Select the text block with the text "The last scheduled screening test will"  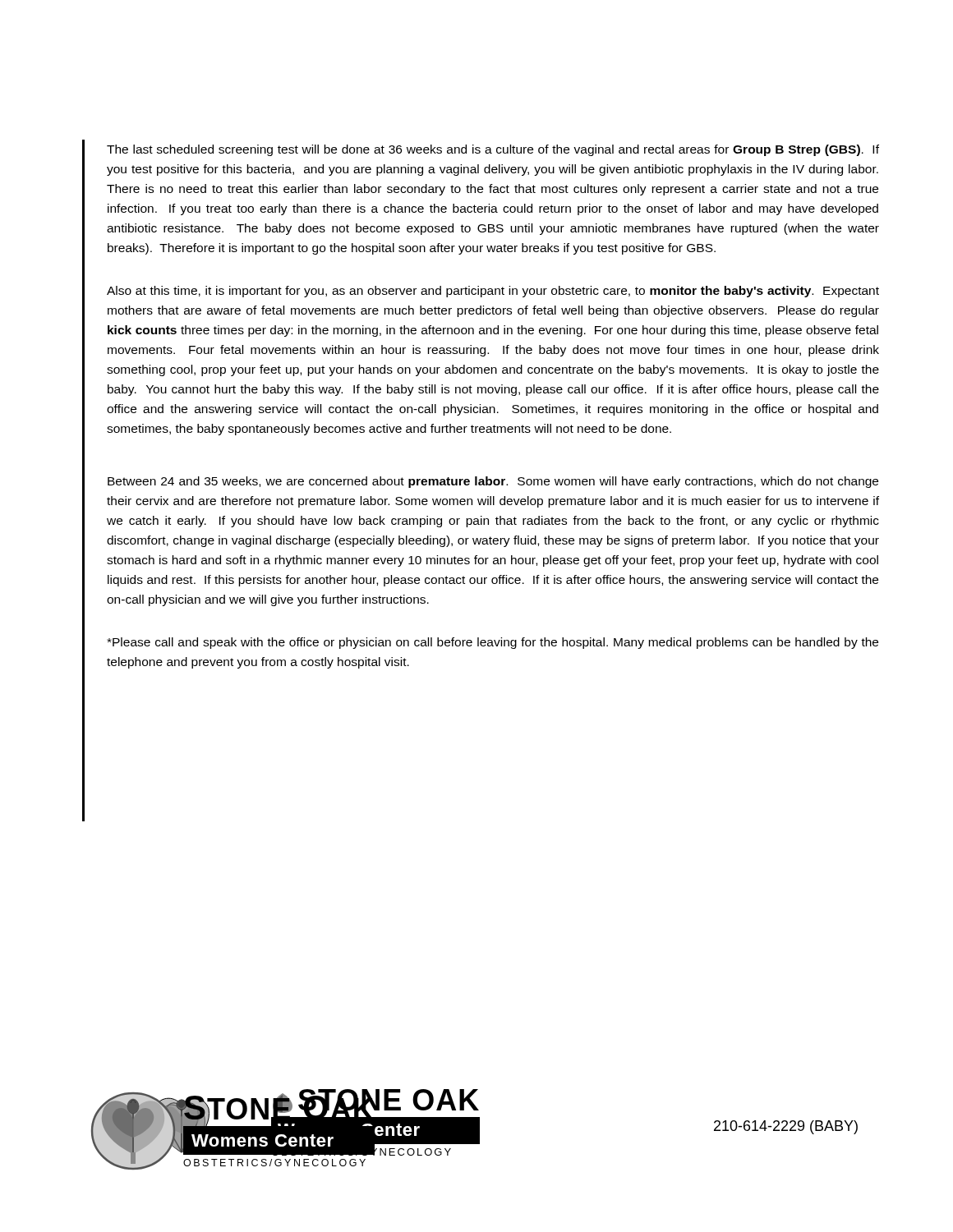click(x=493, y=198)
